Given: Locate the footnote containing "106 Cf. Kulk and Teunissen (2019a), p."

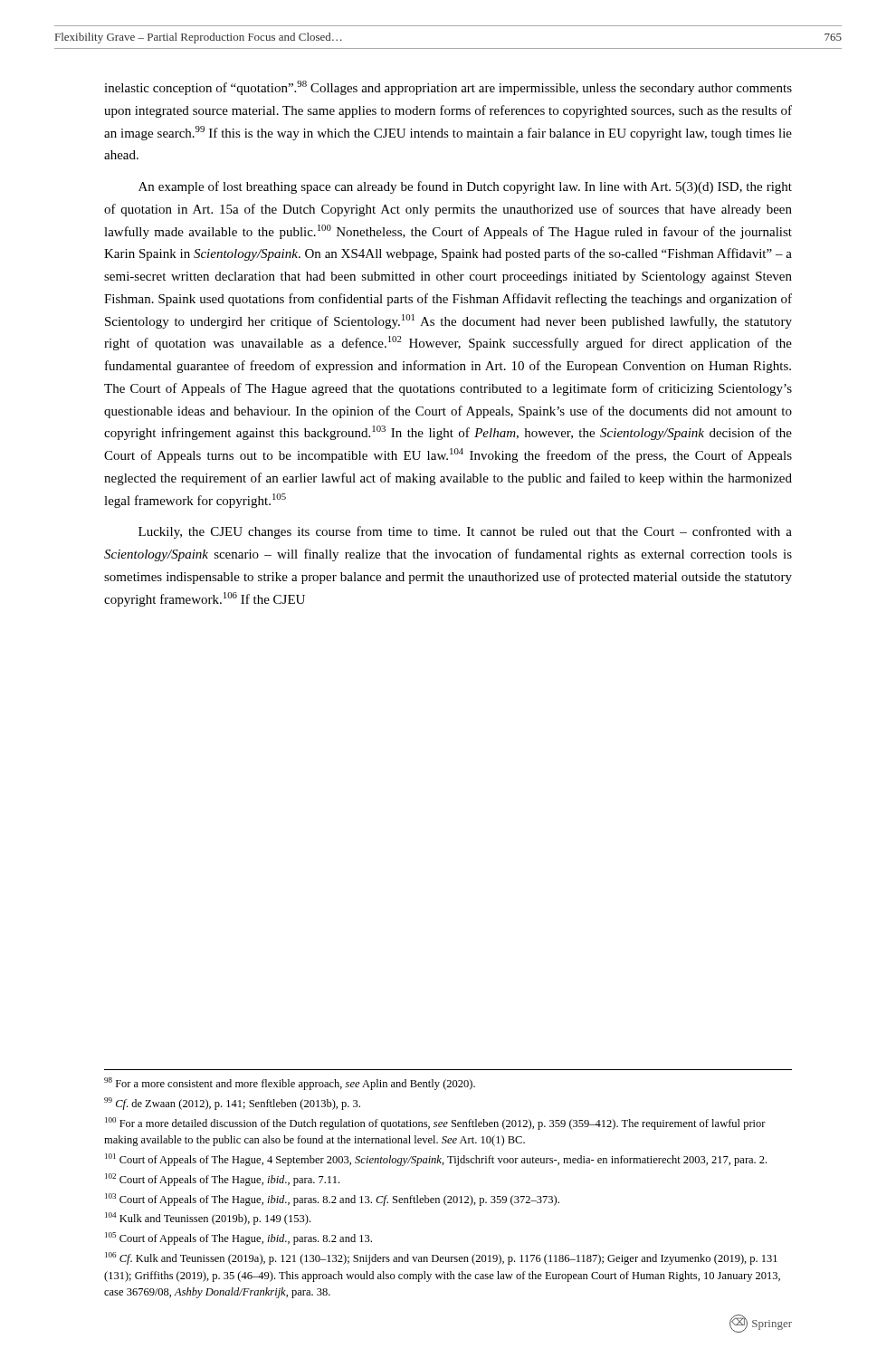Looking at the screenshot, I should [x=442, y=1274].
